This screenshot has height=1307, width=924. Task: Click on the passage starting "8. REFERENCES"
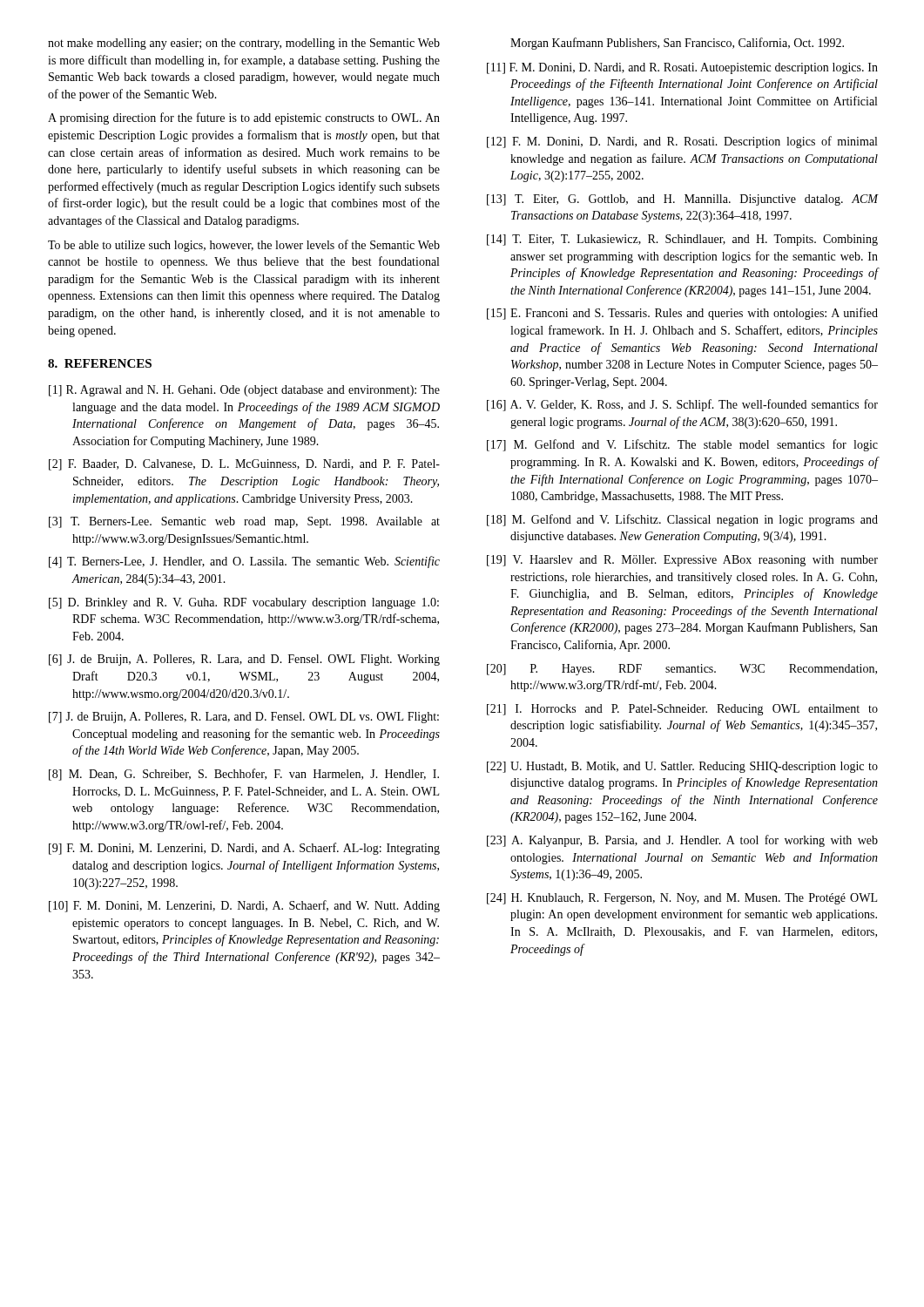coord(100,363)
